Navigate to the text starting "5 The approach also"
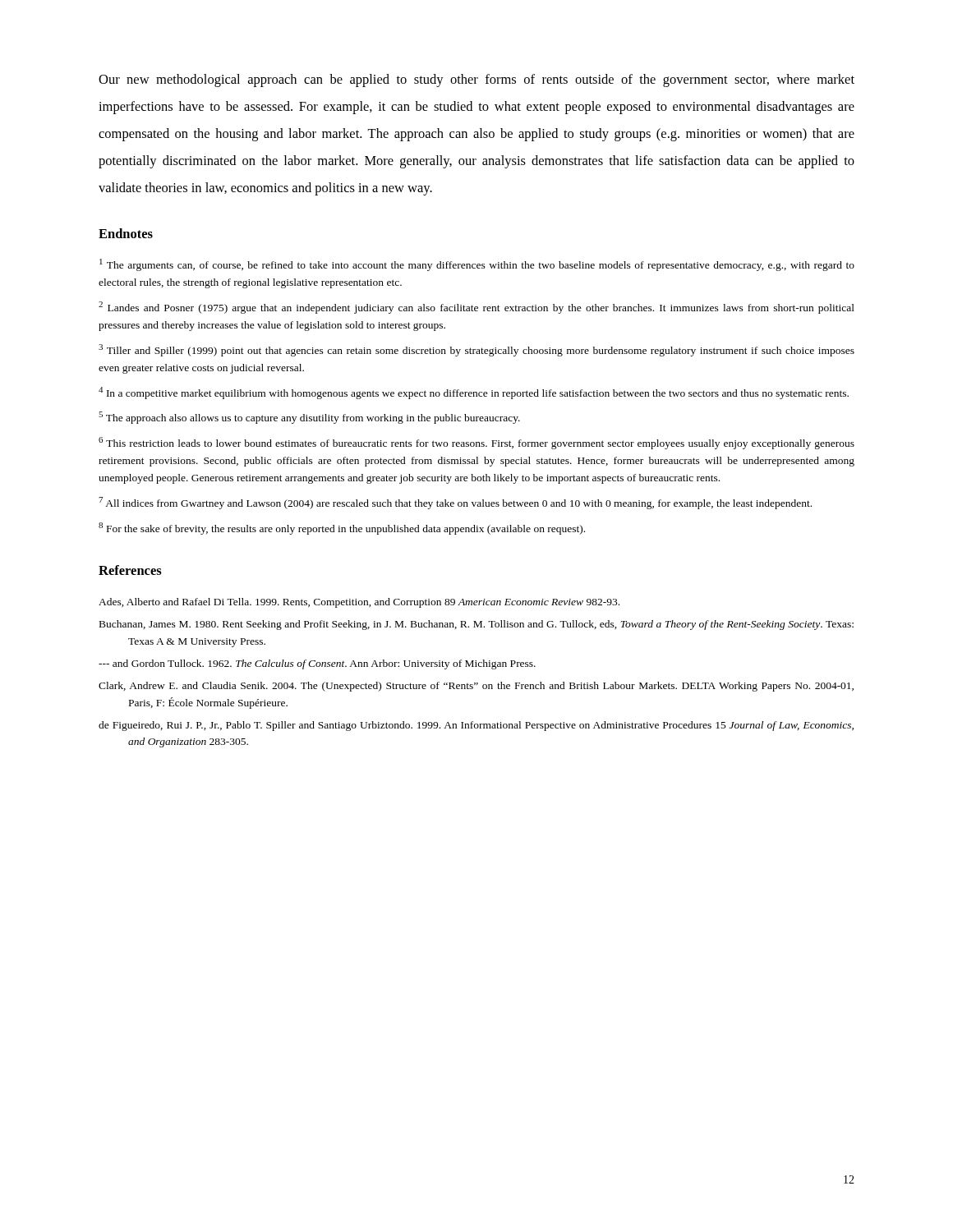The height and width of the screenshot is (1232, 953). [309, 417]
